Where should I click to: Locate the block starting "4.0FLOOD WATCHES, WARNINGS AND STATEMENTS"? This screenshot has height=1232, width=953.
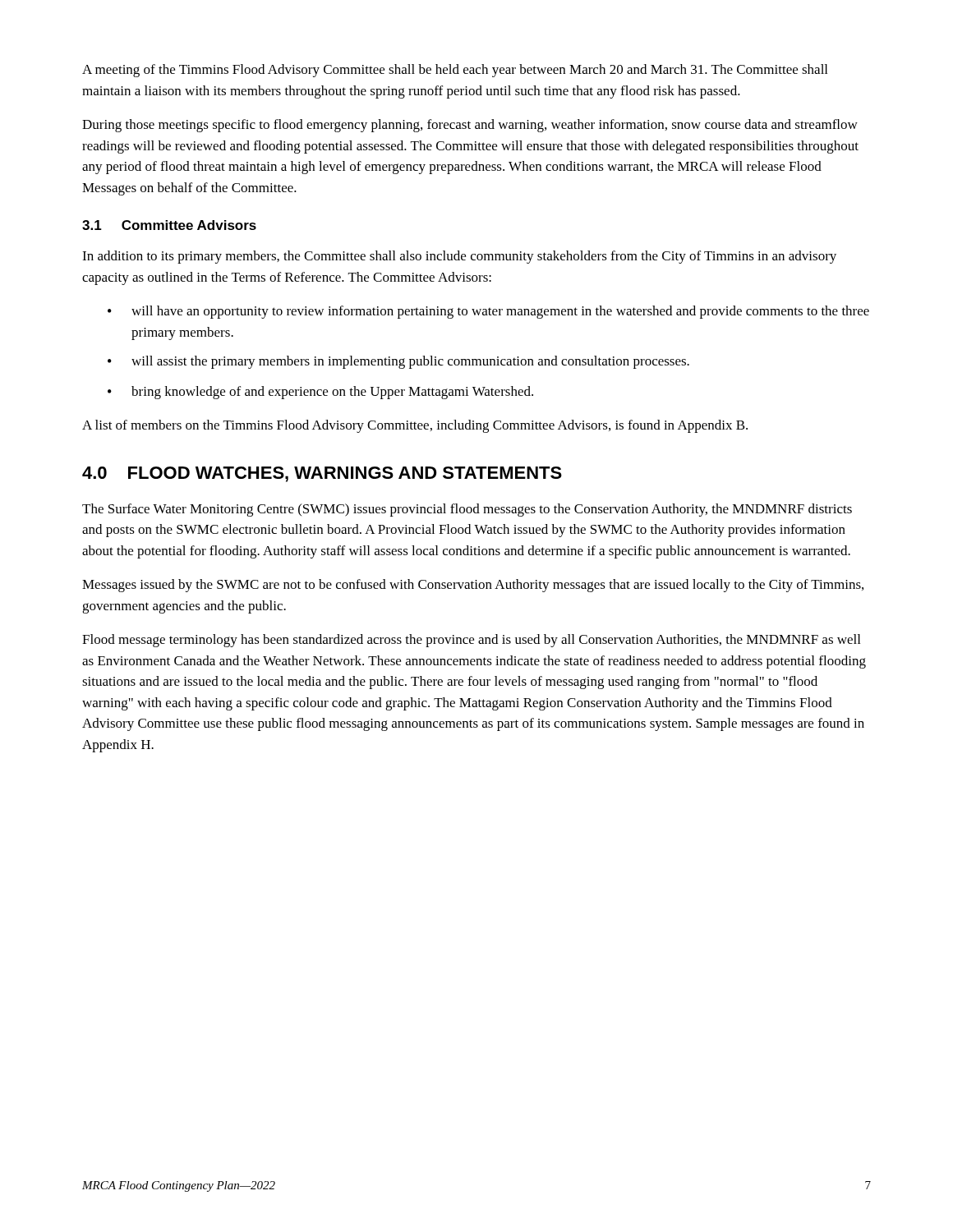coord(322,473)
